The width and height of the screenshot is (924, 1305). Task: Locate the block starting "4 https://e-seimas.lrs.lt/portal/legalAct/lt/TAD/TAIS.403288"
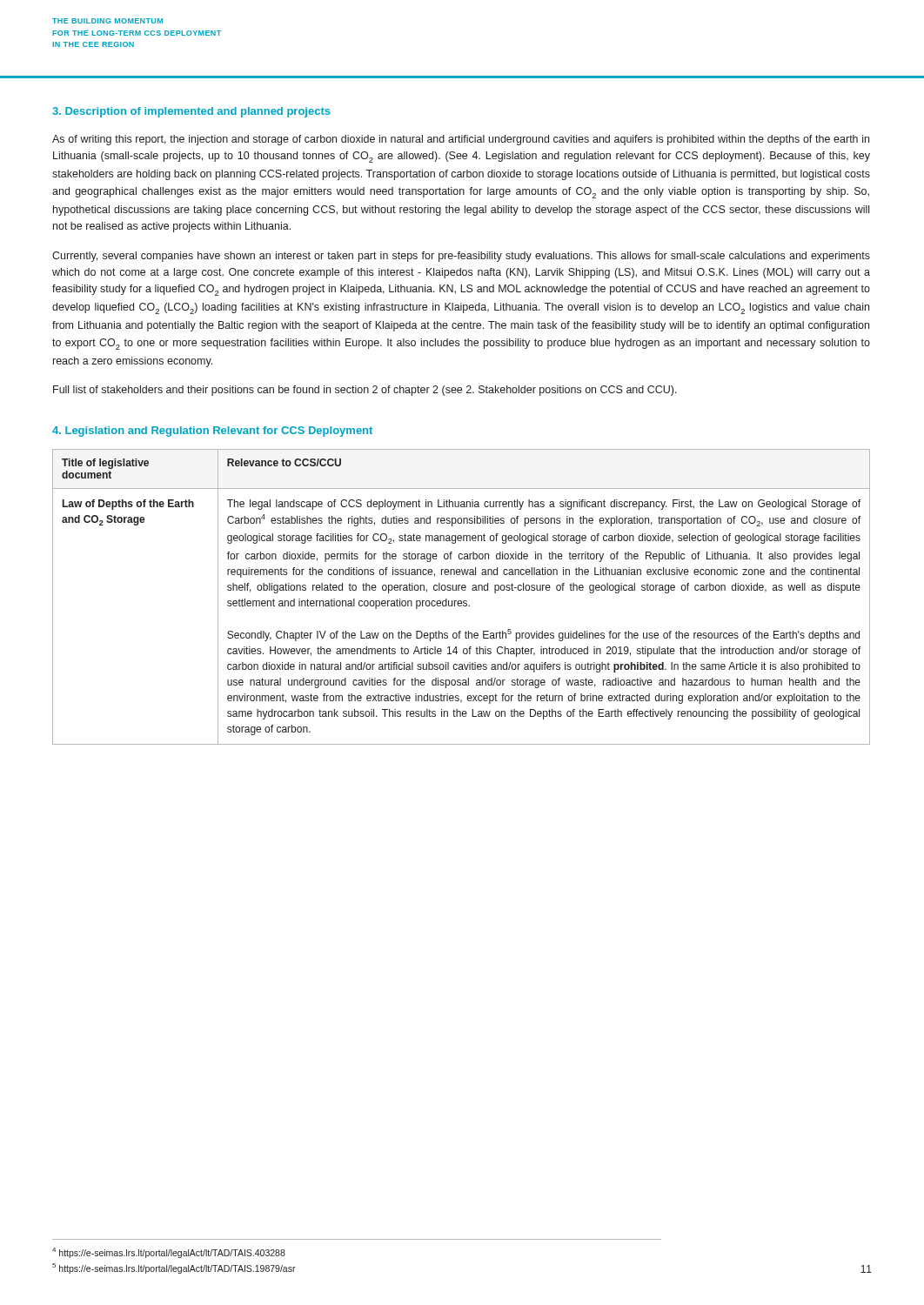pyautogui.click(x=169, y=1252)
